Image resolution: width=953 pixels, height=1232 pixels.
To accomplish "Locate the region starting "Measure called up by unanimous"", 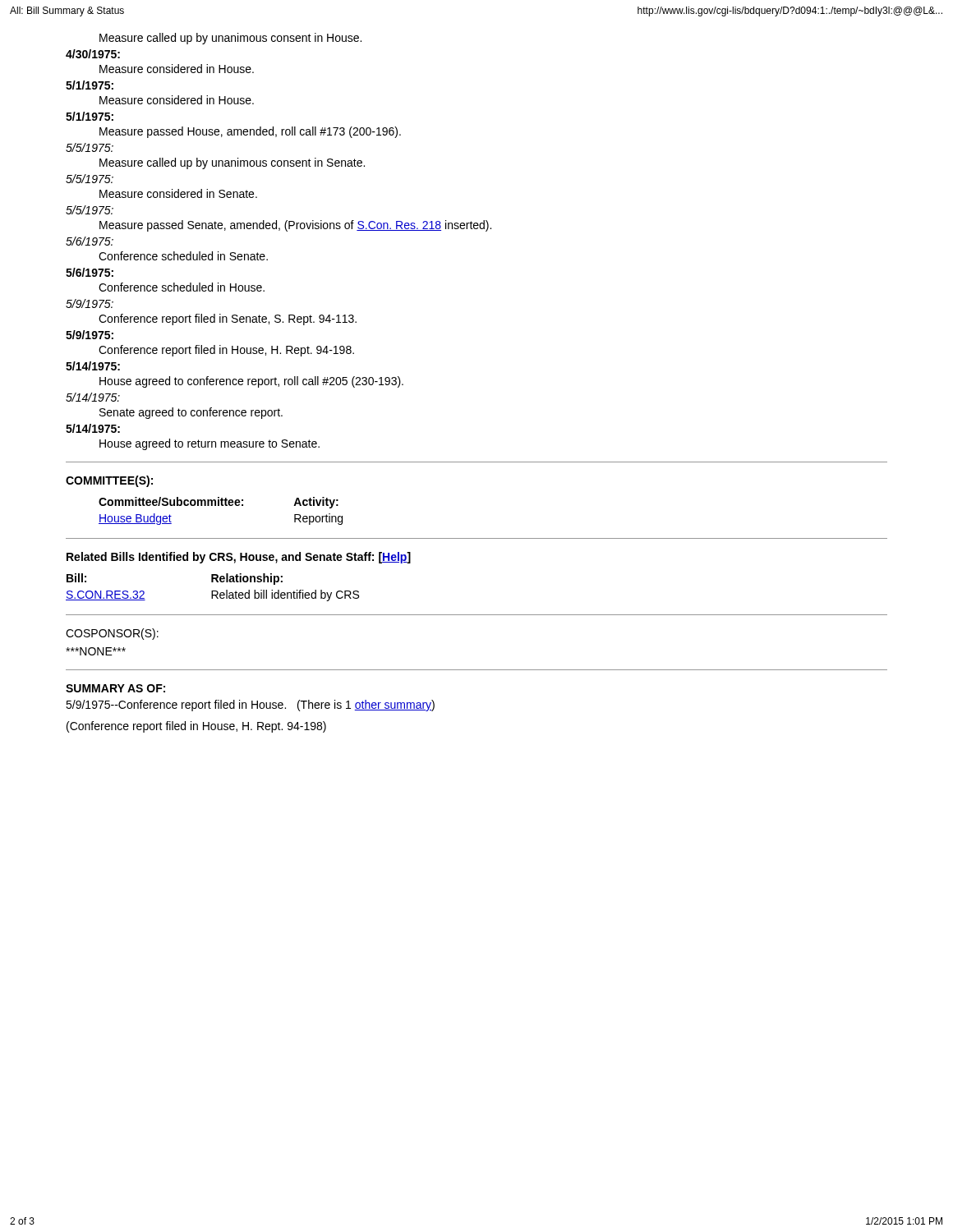I will (x=230, y=39).
